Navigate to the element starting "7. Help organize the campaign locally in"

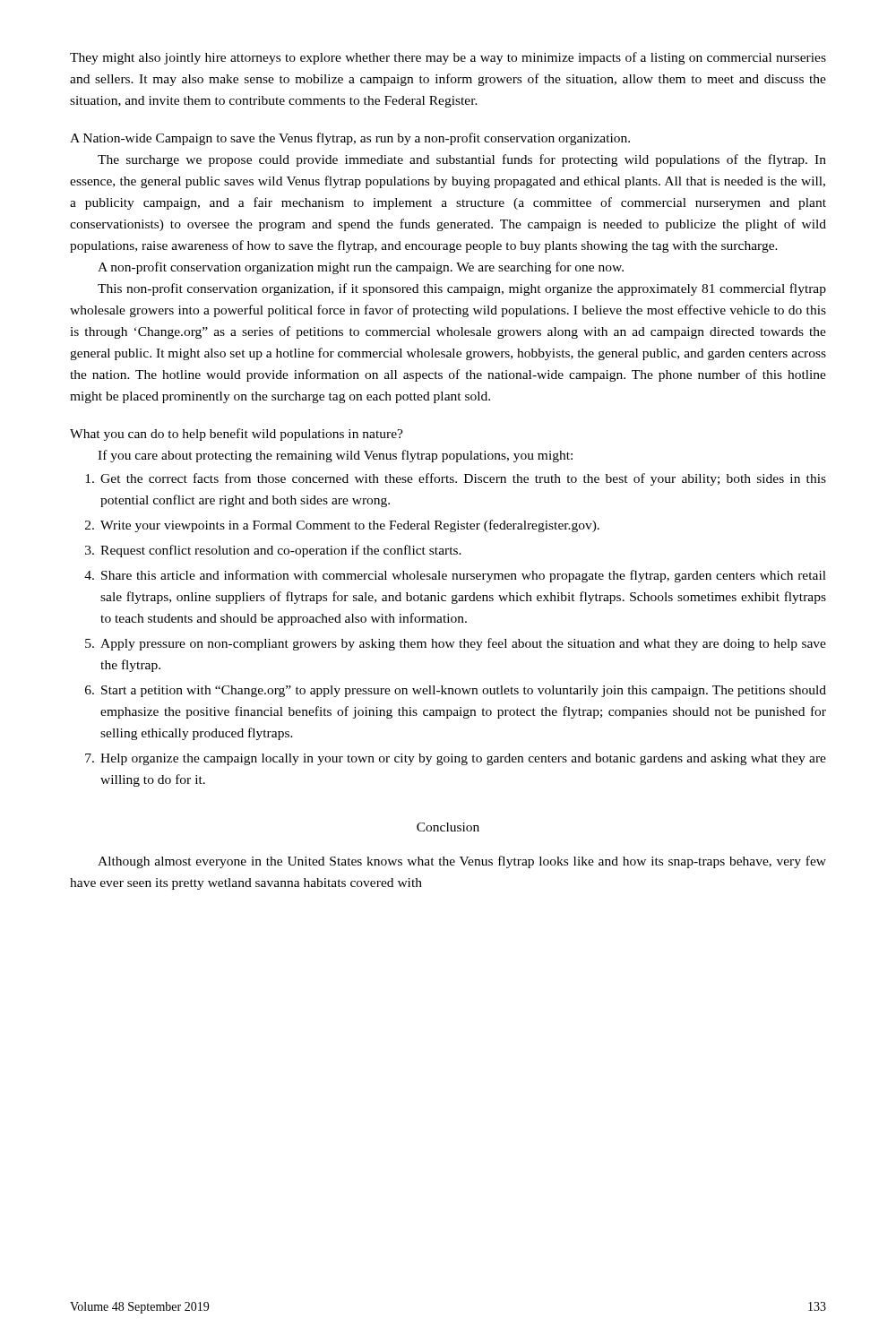tap(448, 769)
